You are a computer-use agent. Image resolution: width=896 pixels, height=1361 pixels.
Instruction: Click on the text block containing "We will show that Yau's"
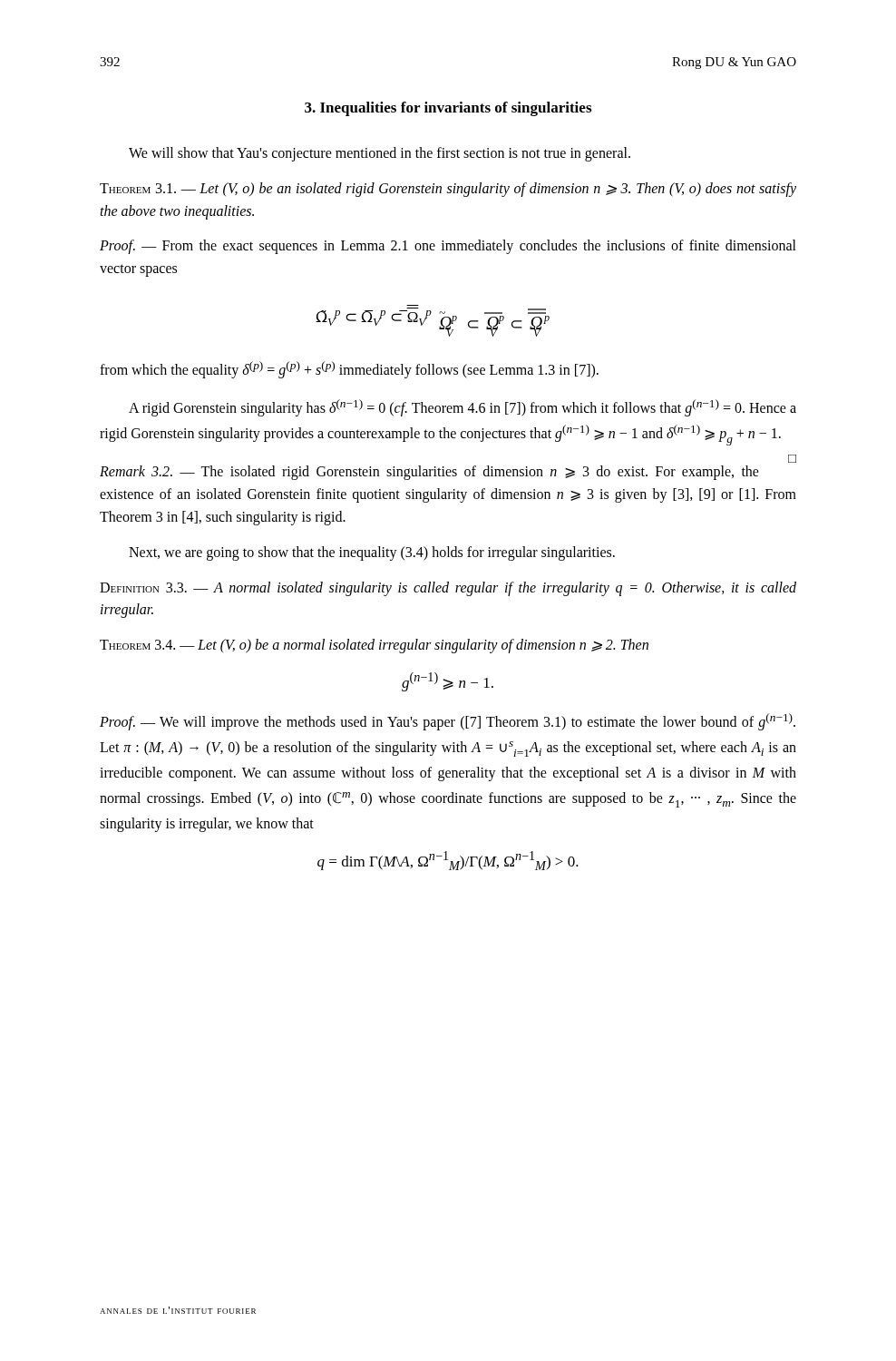coord(380,153)
